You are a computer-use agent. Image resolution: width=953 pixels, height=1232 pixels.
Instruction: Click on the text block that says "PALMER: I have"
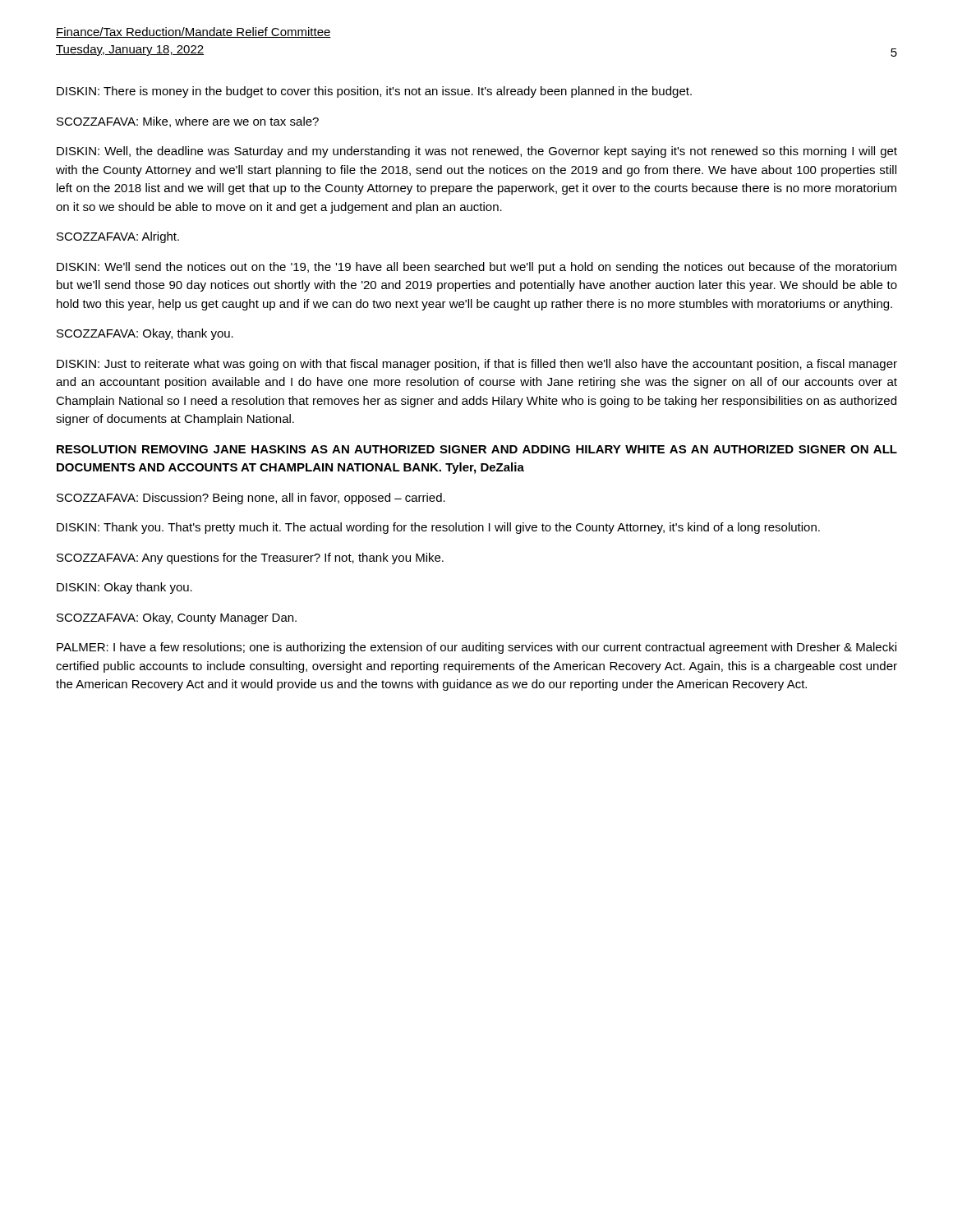[476, 665]
